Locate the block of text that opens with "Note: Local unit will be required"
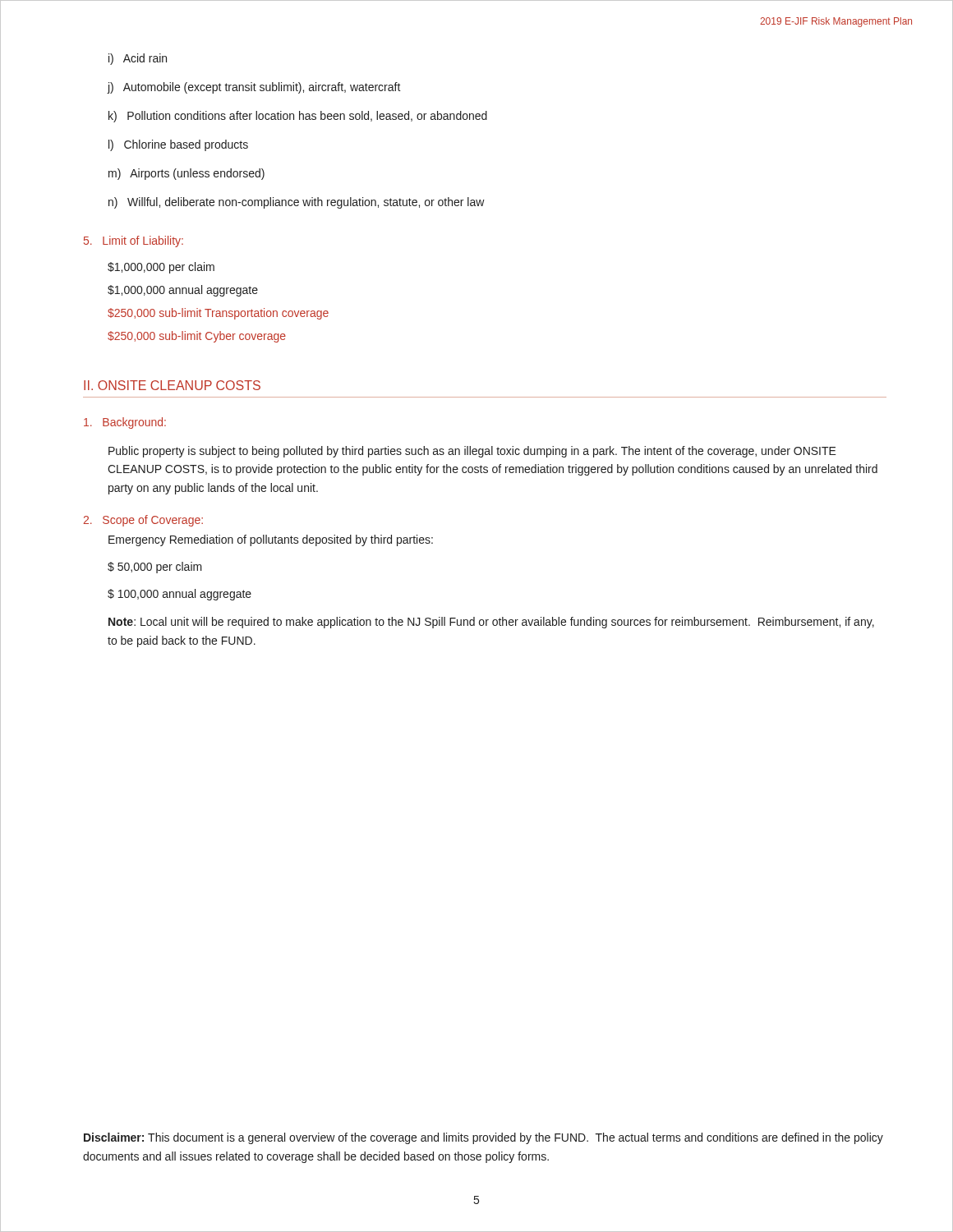Image resolution: width=953 pixels, height=1232 pixels. (x=491, y=631)
